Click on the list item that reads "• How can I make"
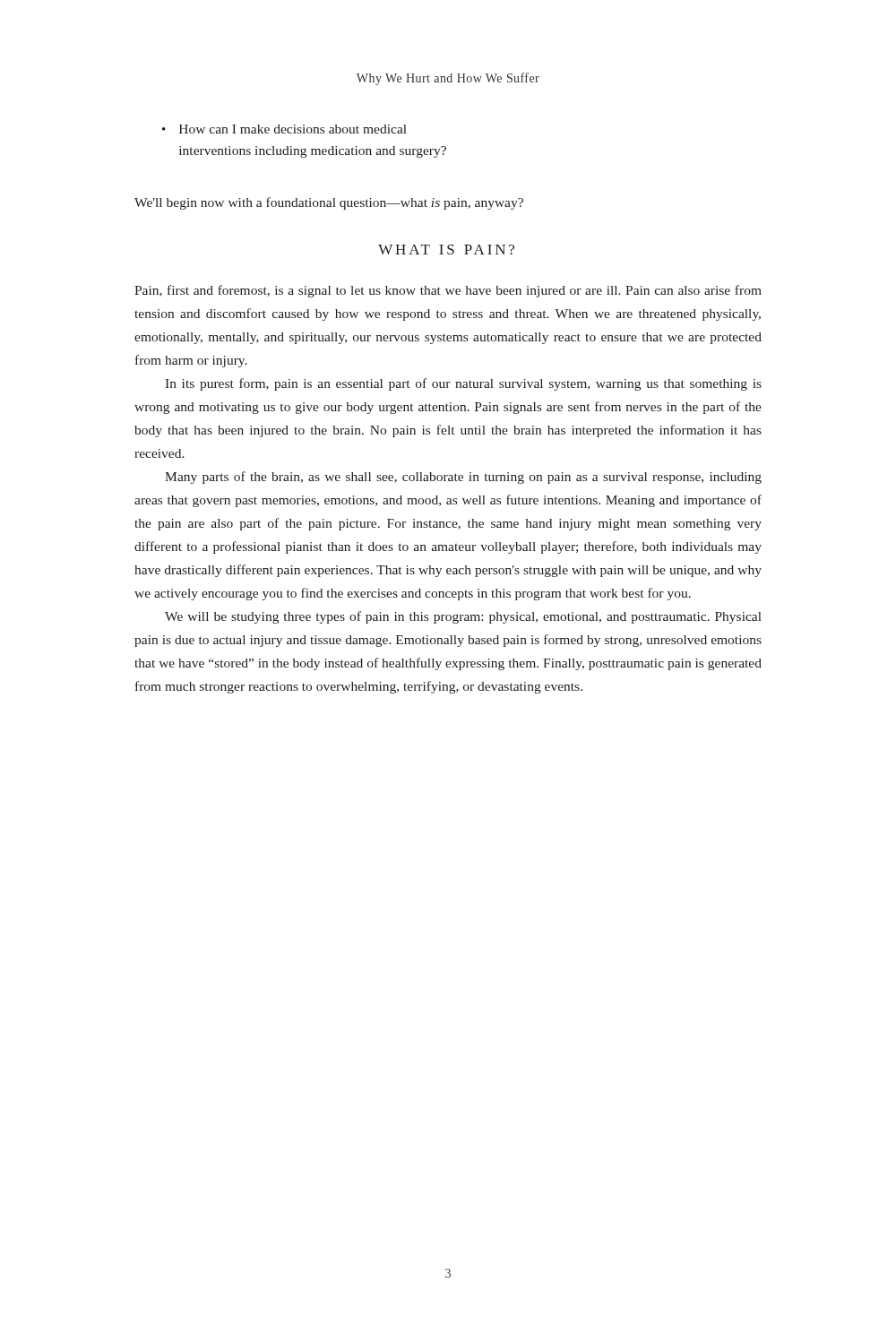The height and width of the screenshot is (1344, 896). (304, 140)
